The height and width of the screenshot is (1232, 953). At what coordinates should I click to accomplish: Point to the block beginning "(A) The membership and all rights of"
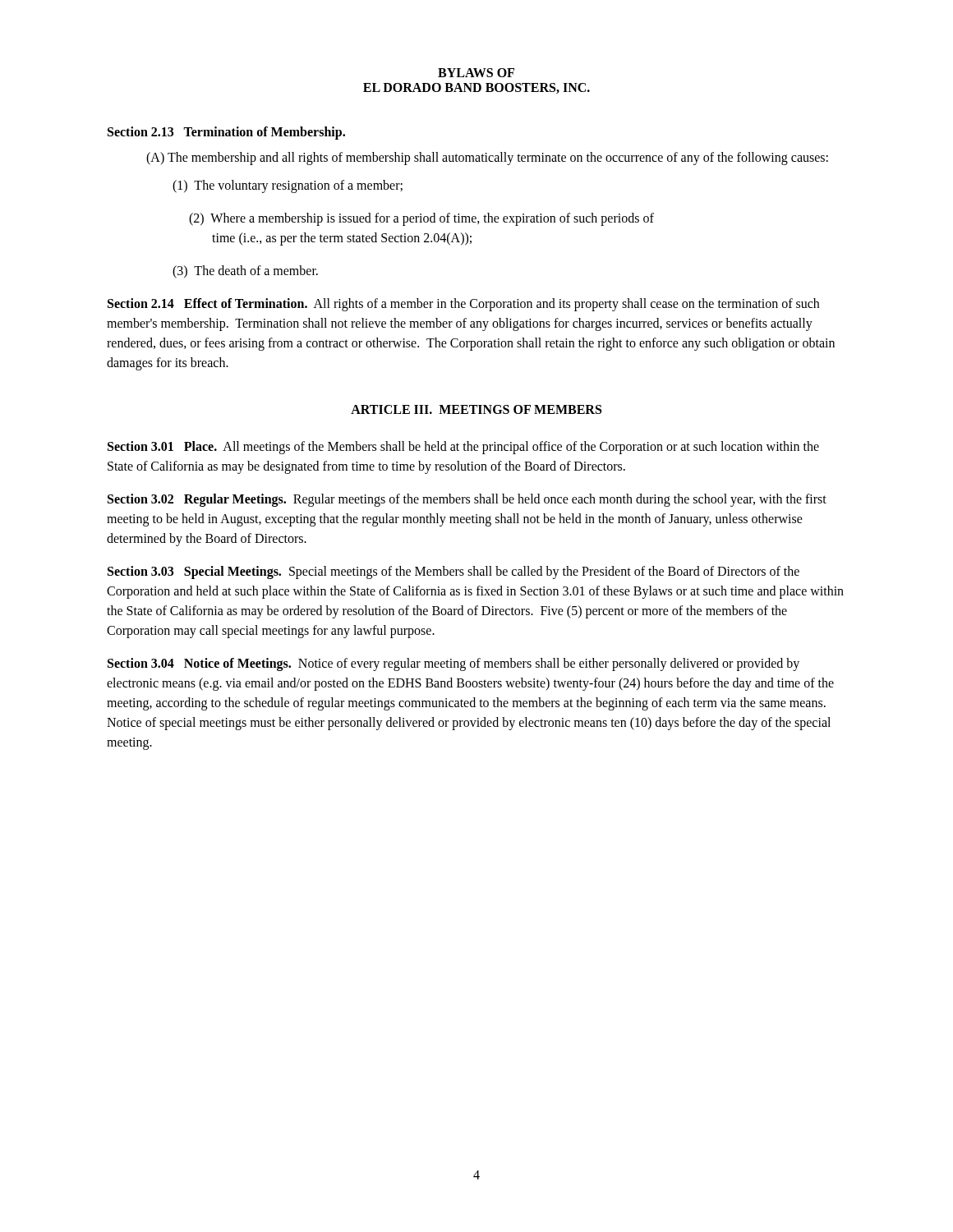tap(488, 157)
